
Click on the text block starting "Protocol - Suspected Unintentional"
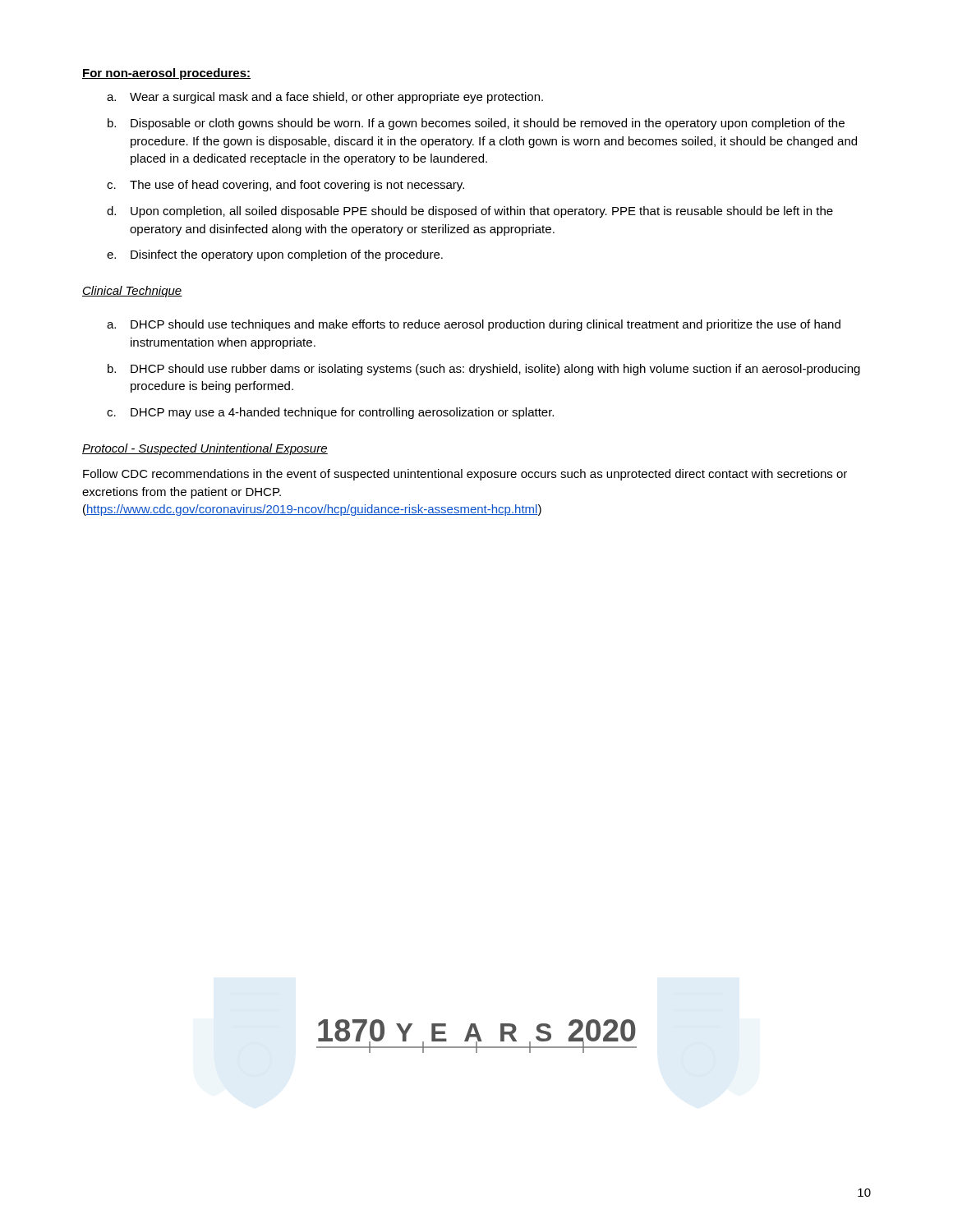pos(205,448)
